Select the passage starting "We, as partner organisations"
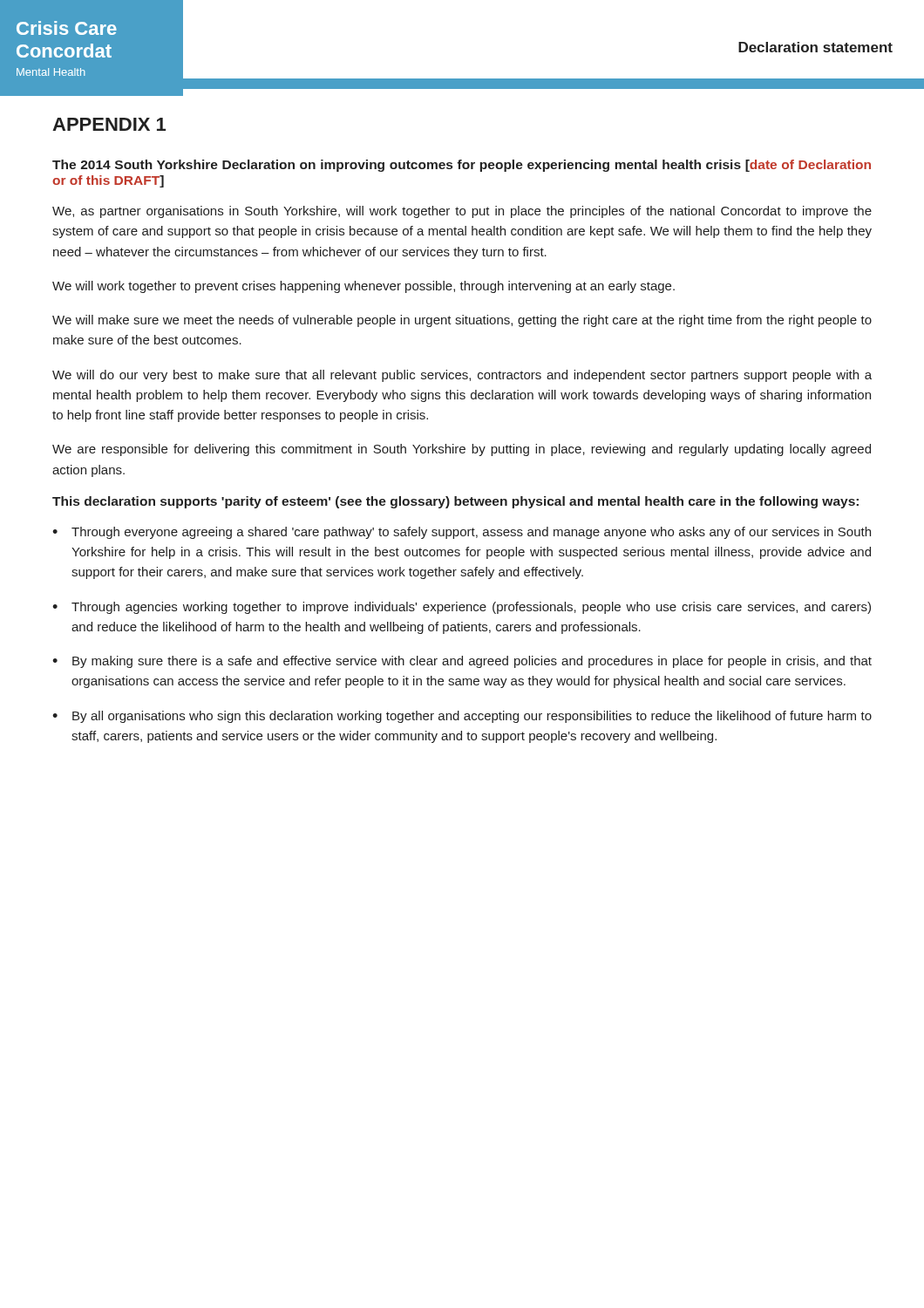 coord(462,231)
